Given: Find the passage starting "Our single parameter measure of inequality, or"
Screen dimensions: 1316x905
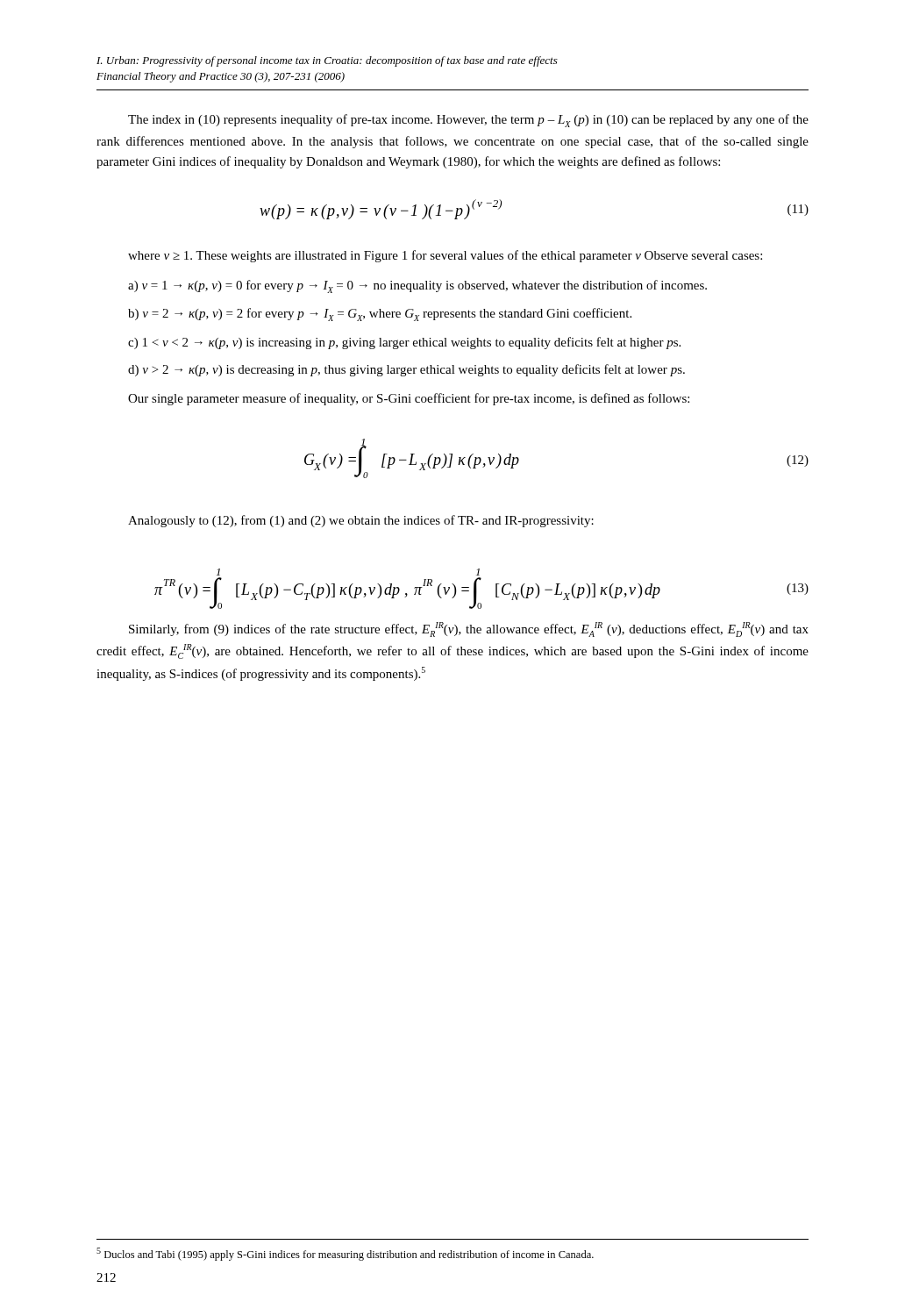Looking at the screenshot, I should point(409,398).
